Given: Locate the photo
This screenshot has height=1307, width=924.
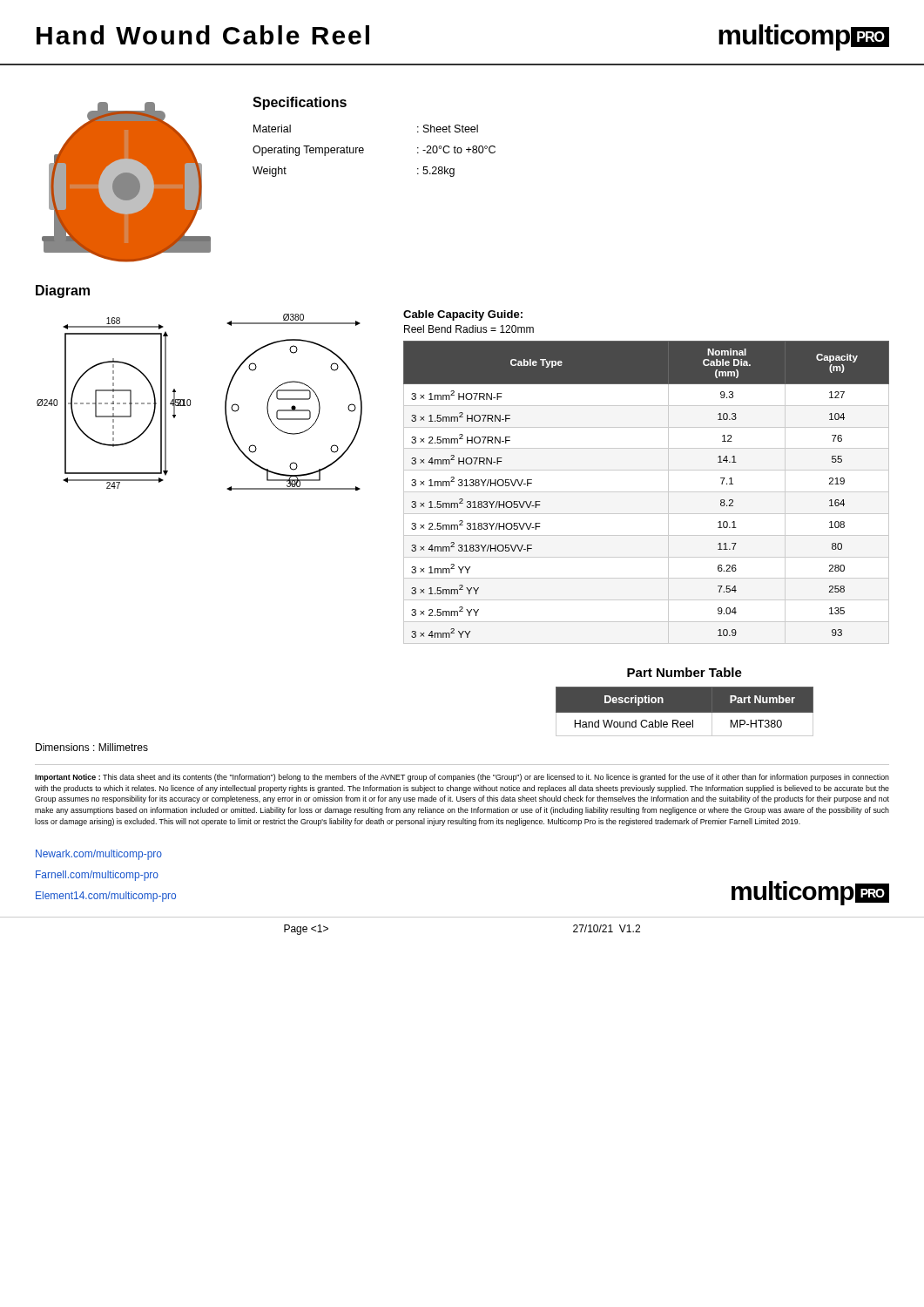Looking at the screenshot, I should [126, 178].
